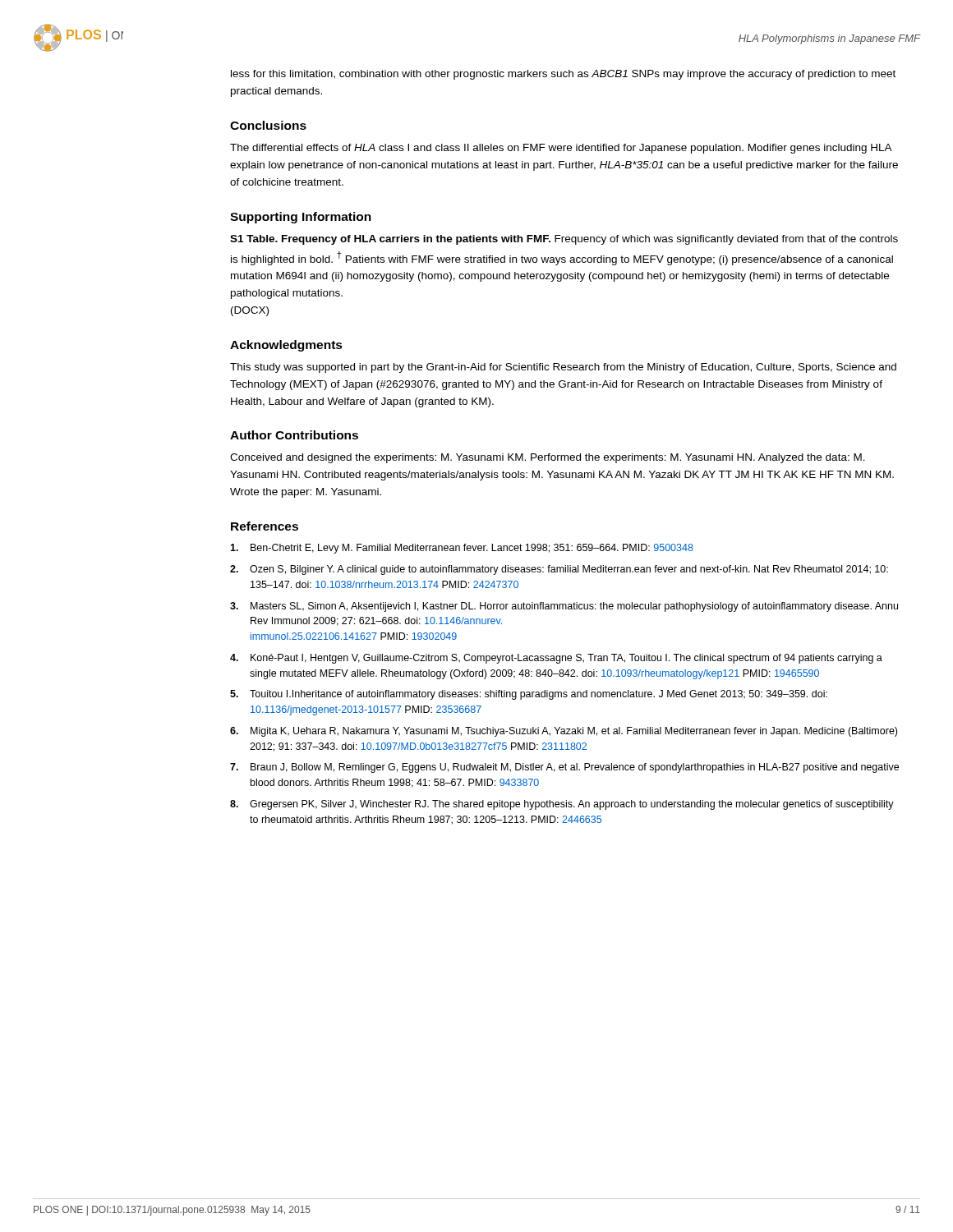The image size is (953, 1232).
Task: Click on the list item that reads "6. Migita K, Uehara"
Action: point(567,739)
